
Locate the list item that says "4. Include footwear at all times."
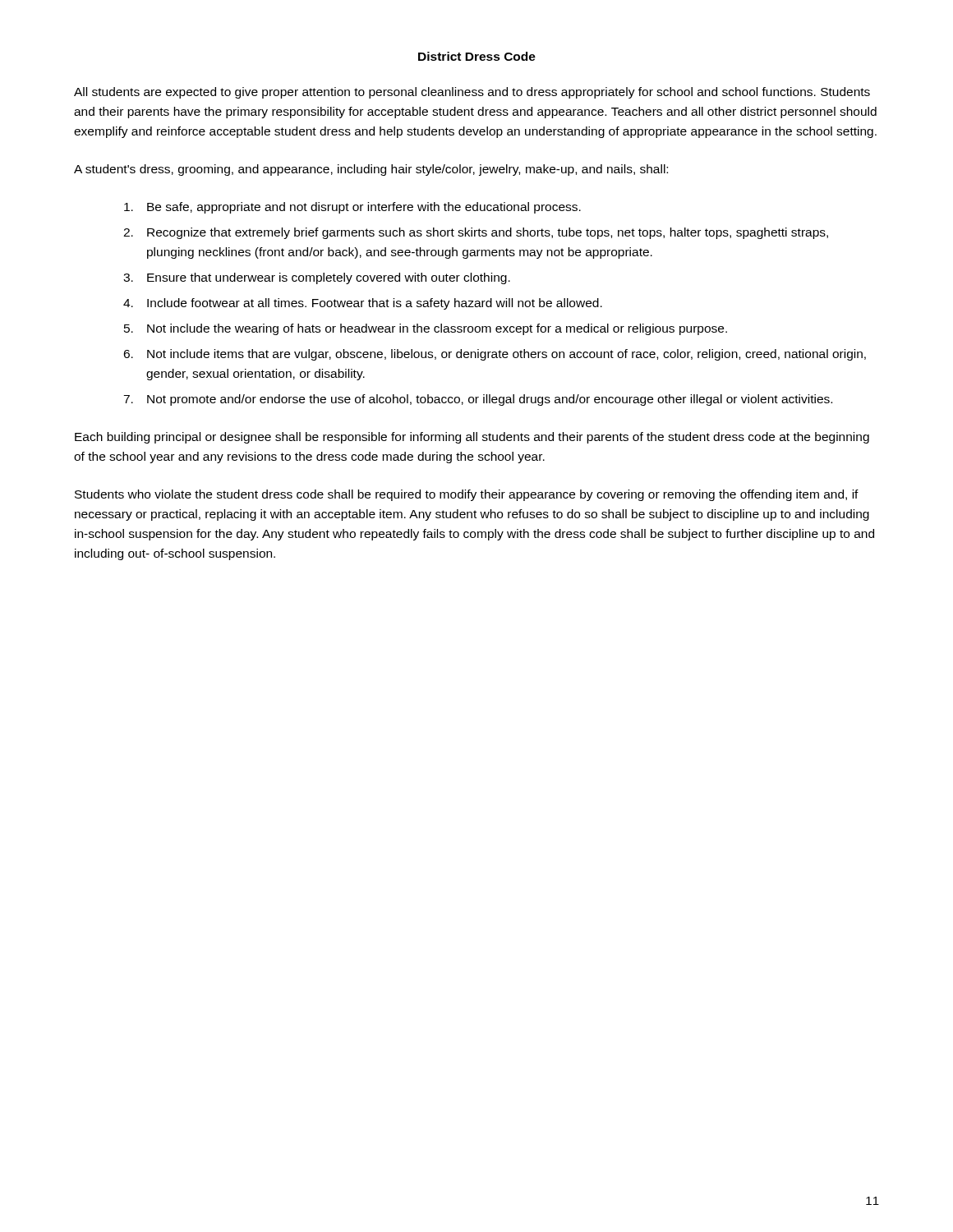[501, 303]
